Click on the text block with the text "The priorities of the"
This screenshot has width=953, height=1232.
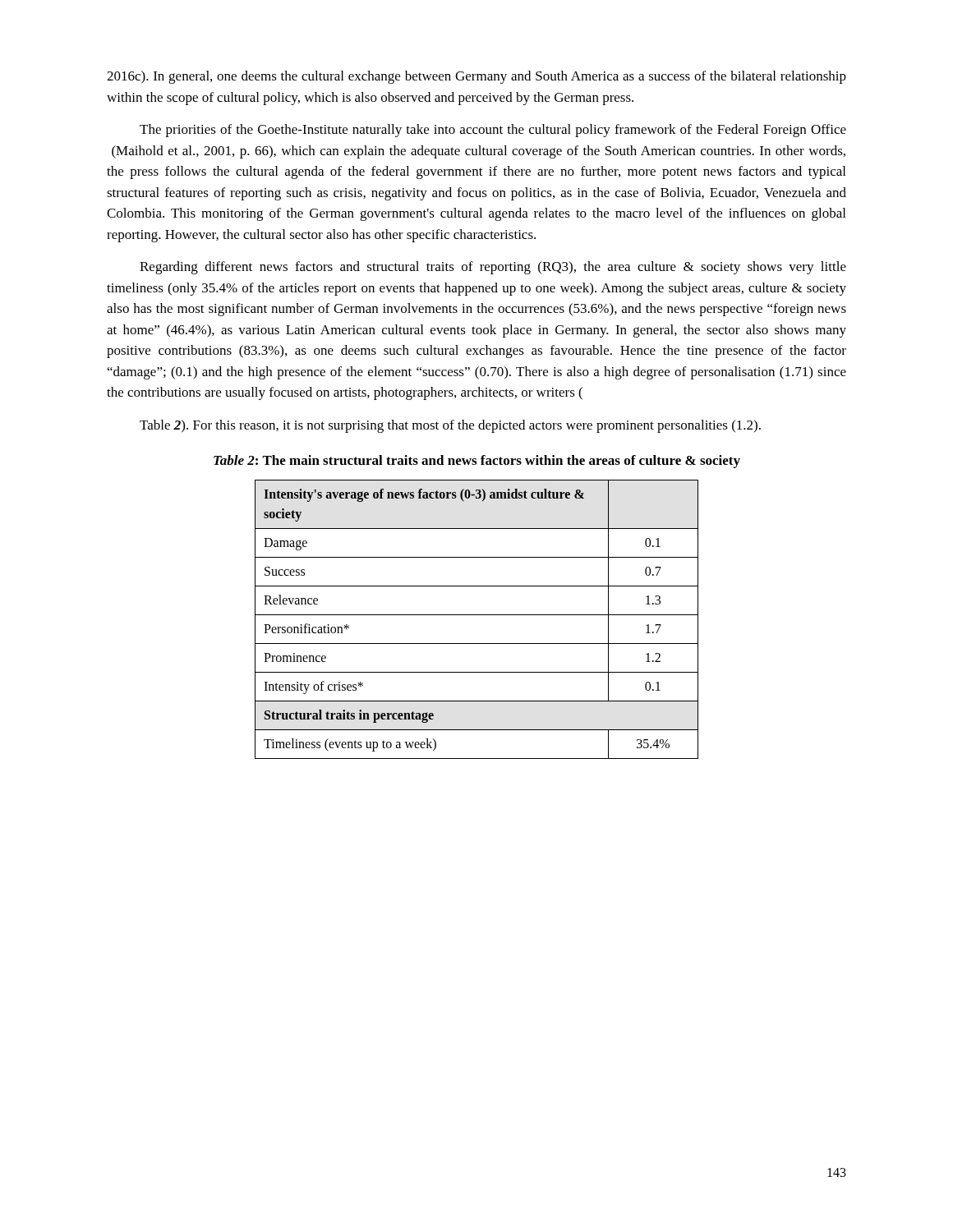[x=476, y=182]
